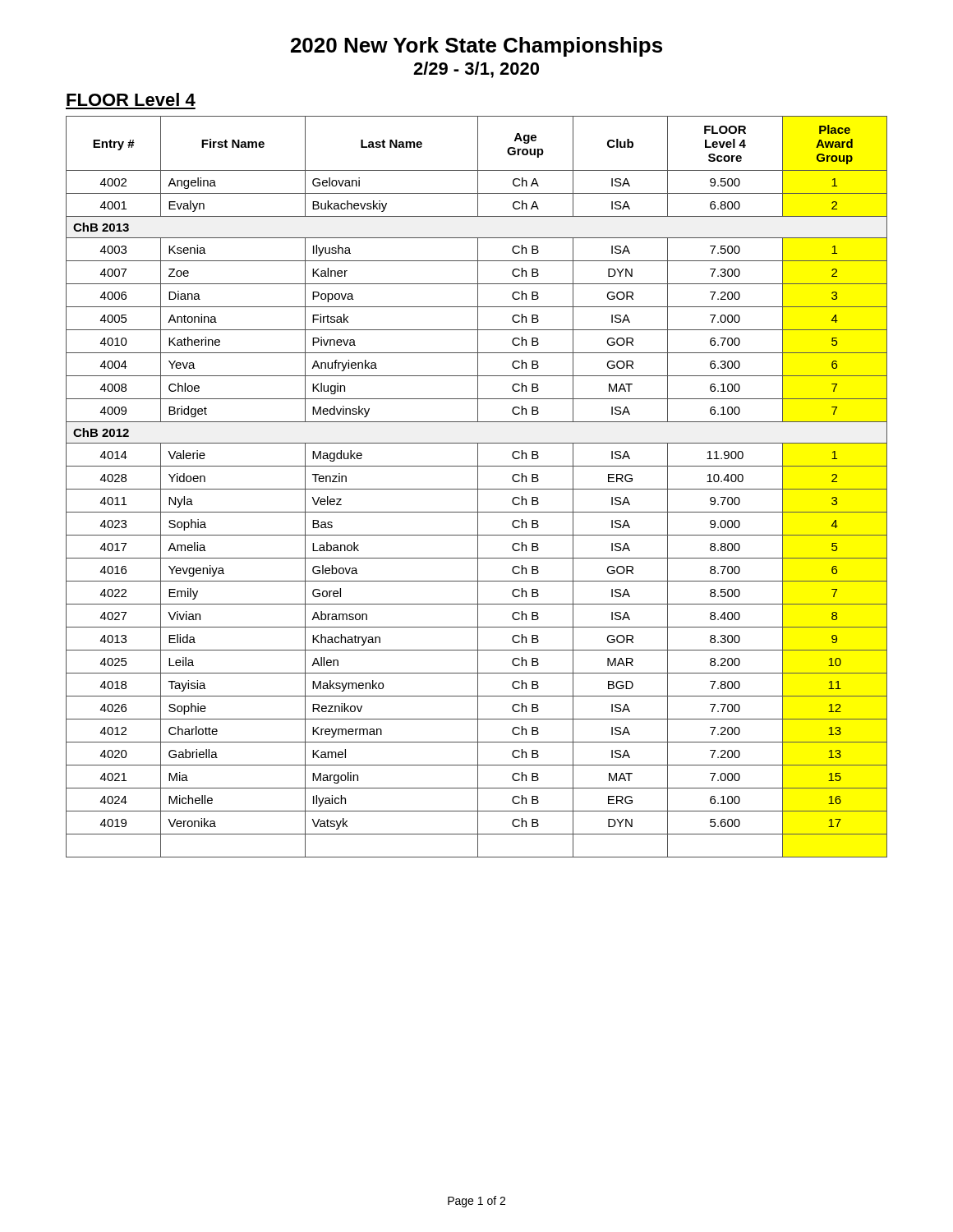
Task: Find the region starting "2020 New York State Championships 2/29 -"
Action: [476, 56]
